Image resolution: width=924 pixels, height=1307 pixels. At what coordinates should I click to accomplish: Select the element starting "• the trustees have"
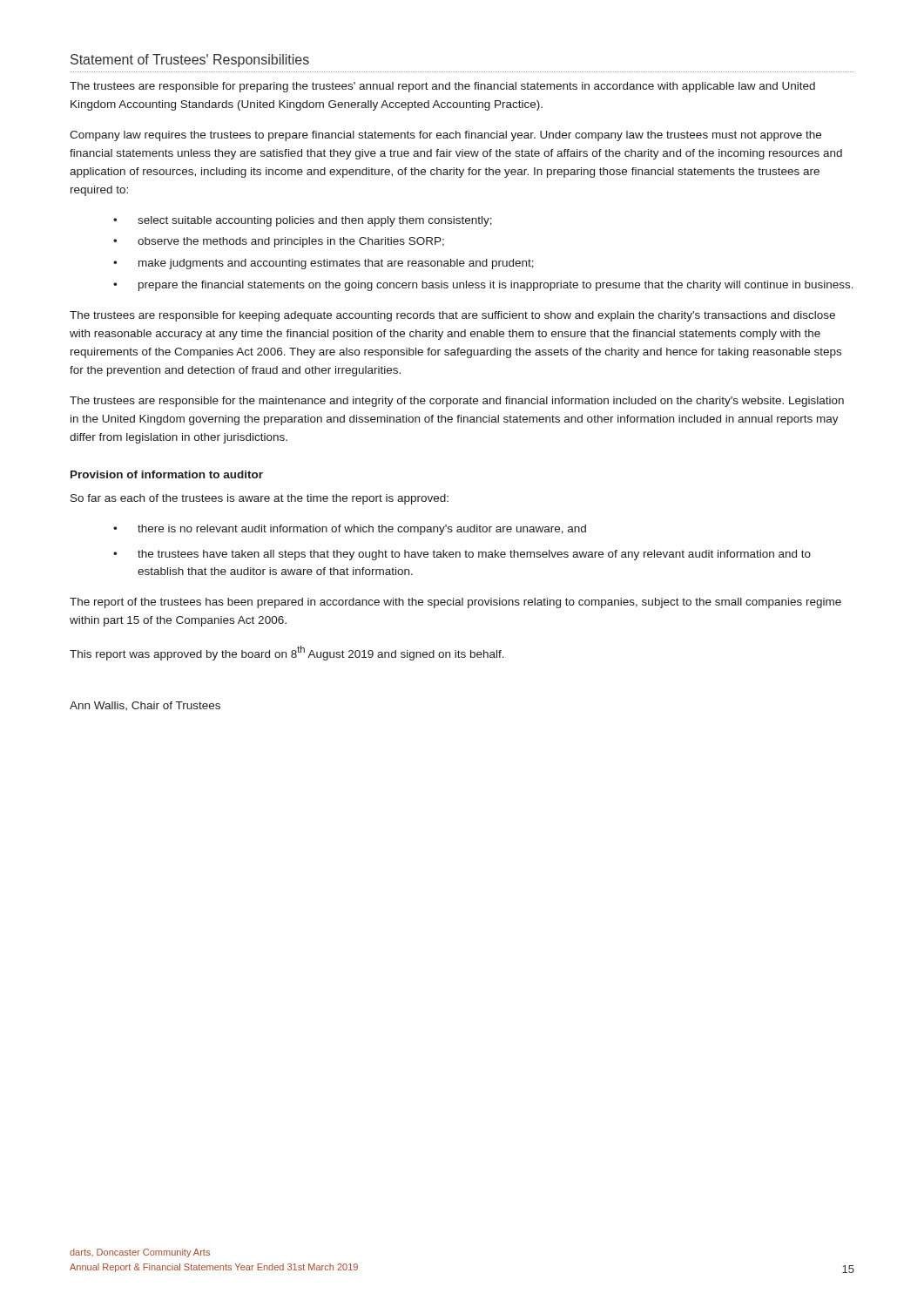484,563
